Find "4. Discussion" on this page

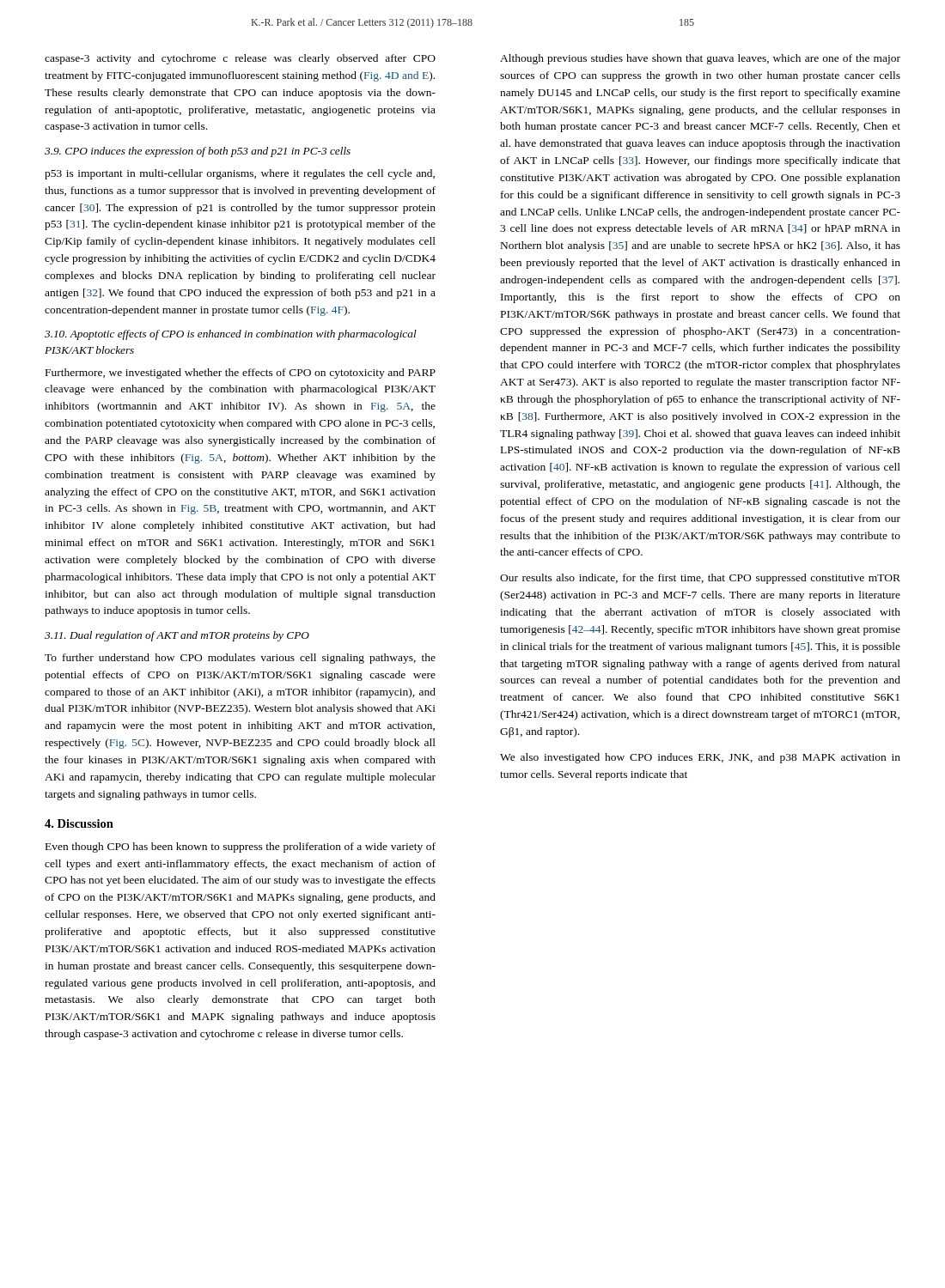click(x=79, y=823)
